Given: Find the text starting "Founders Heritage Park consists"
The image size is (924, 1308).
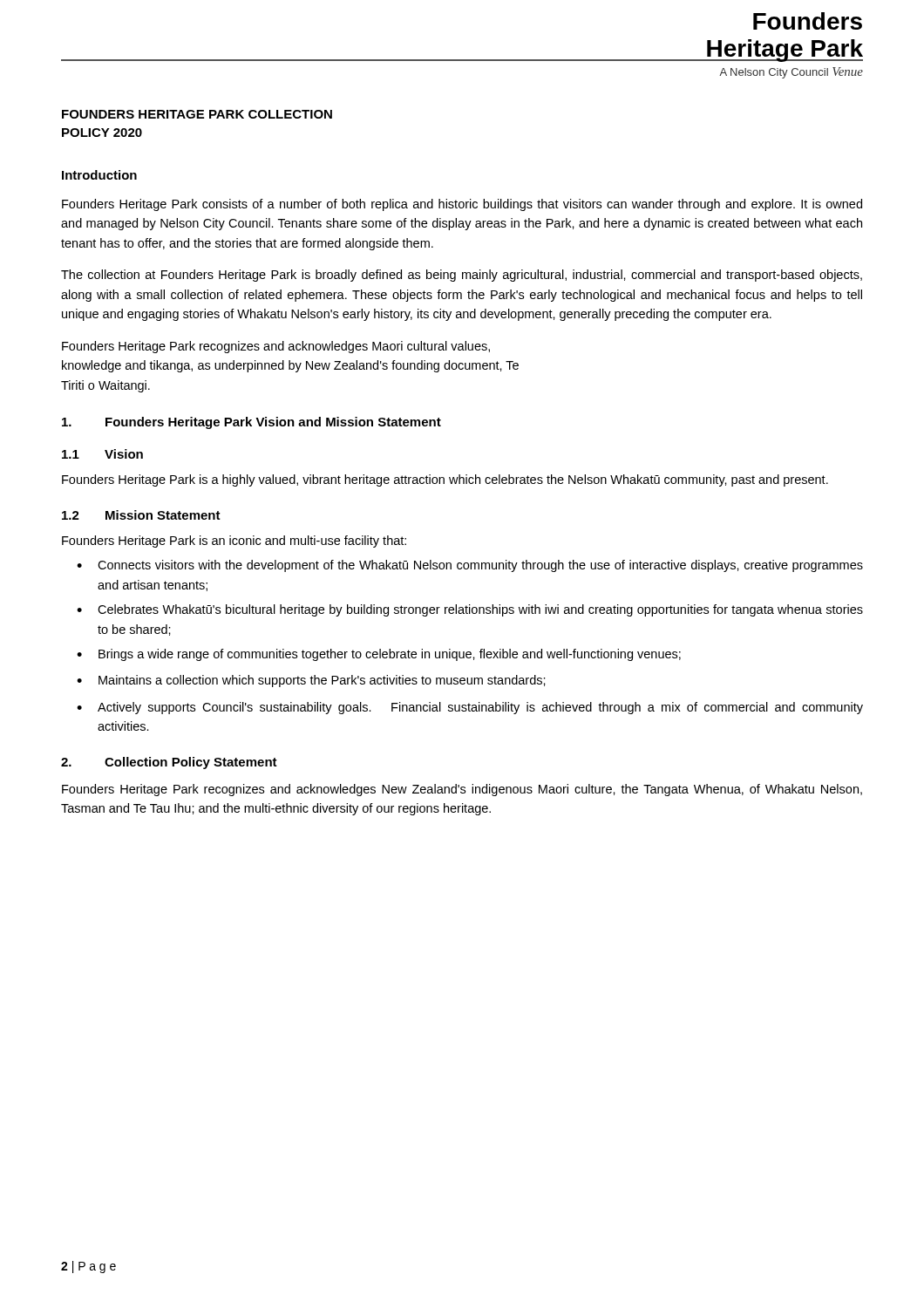Looking at the screenshot, I should click(x=462, y=224).
